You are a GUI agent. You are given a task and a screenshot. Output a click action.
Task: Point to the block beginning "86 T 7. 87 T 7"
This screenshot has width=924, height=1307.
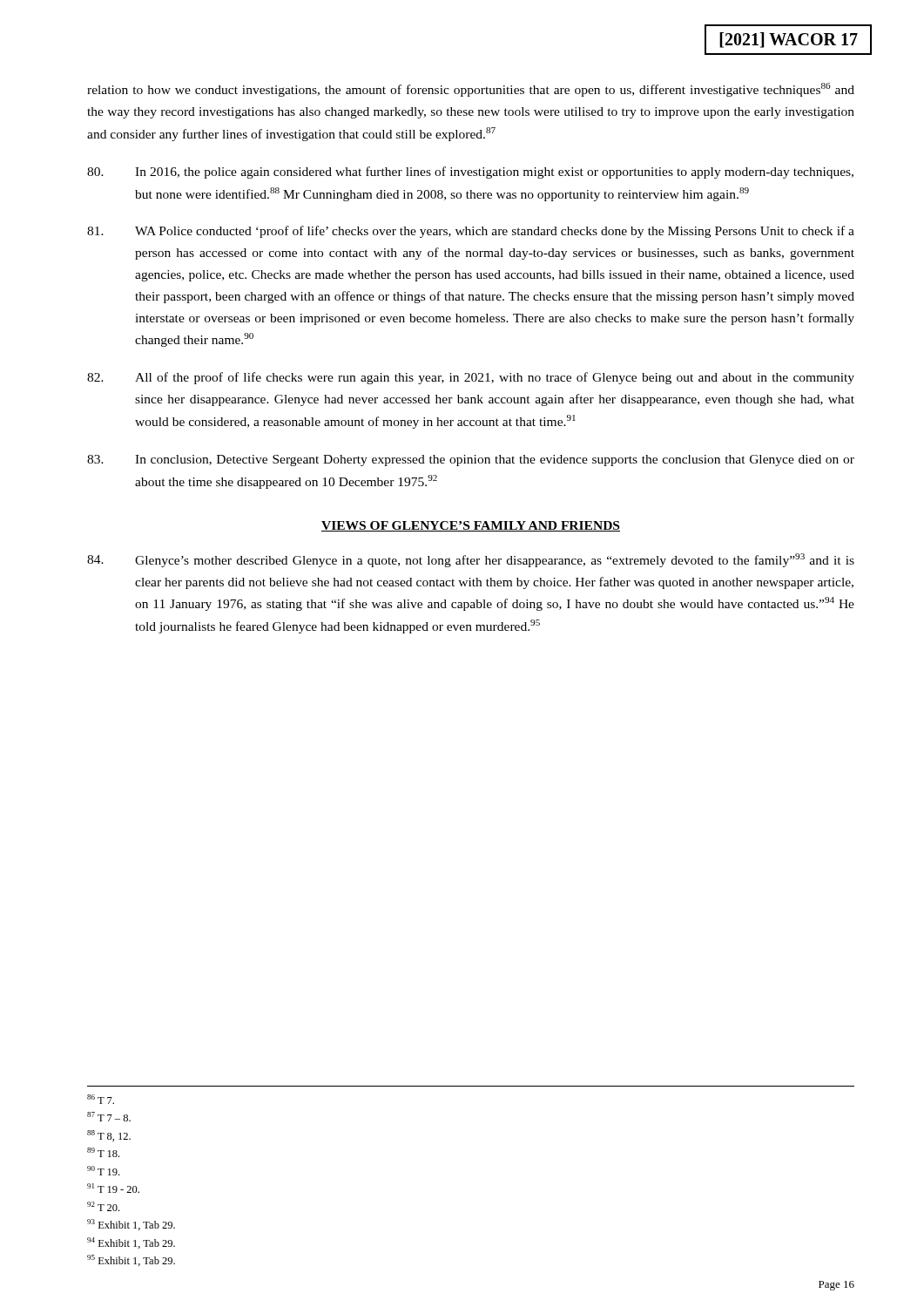point(131,1180)
